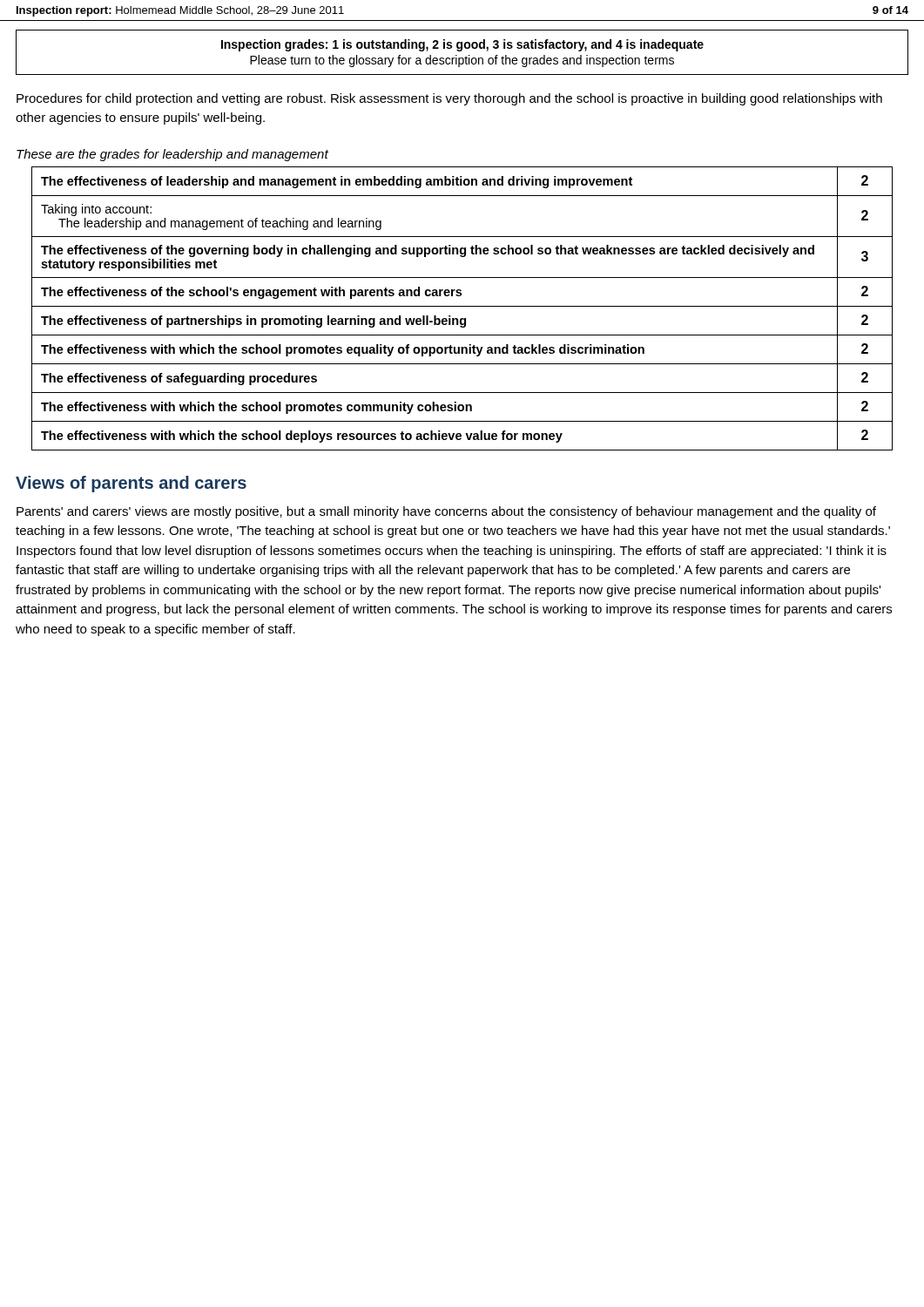Viewport: 924px width, 1307px height.
Task: Navigate to the passage starting "Procedures for child protection and vetting"
Action: tap(449, 108)
